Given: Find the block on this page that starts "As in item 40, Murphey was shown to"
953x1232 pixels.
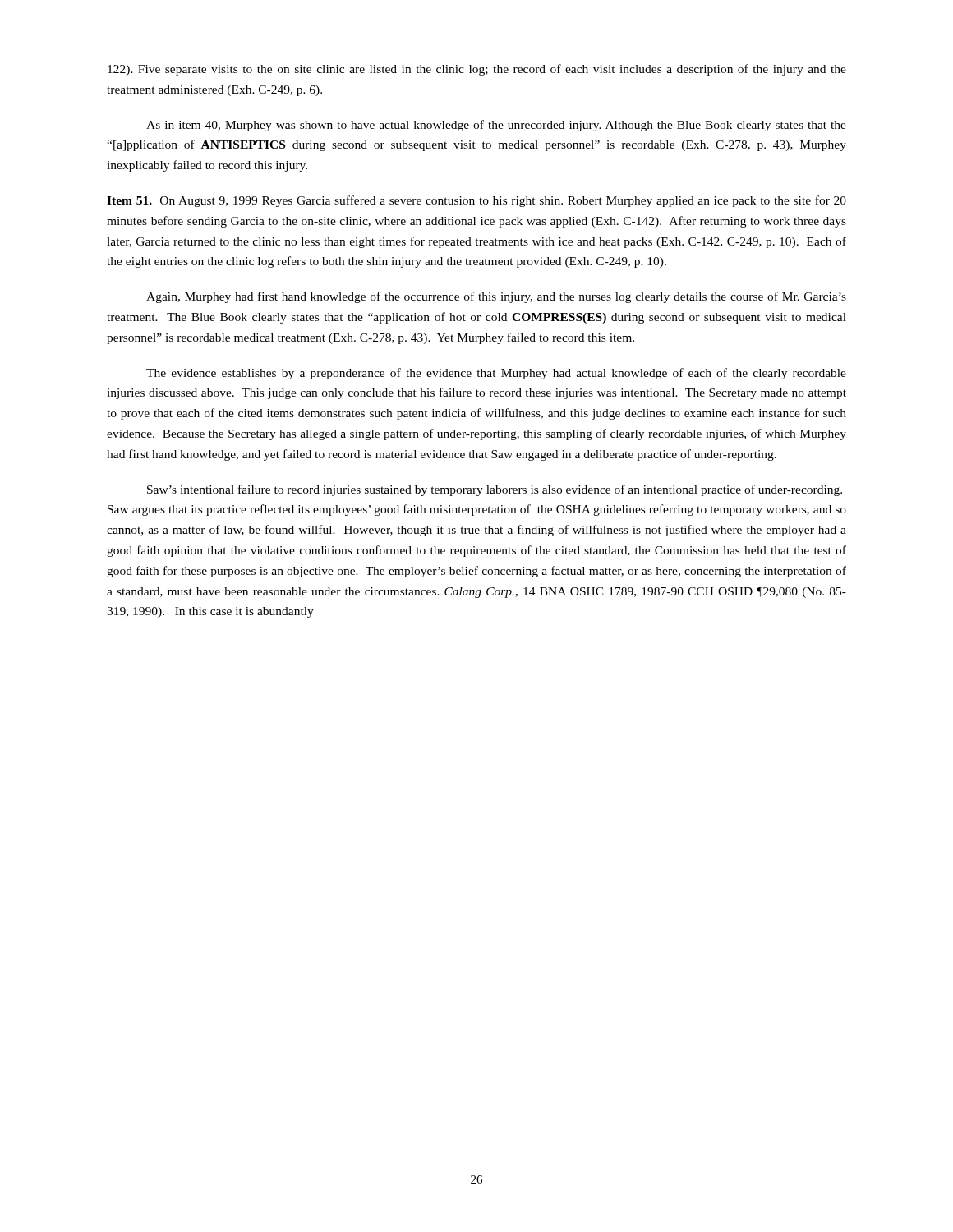Looking at the screenshot, I should click(x=476, y=145).
